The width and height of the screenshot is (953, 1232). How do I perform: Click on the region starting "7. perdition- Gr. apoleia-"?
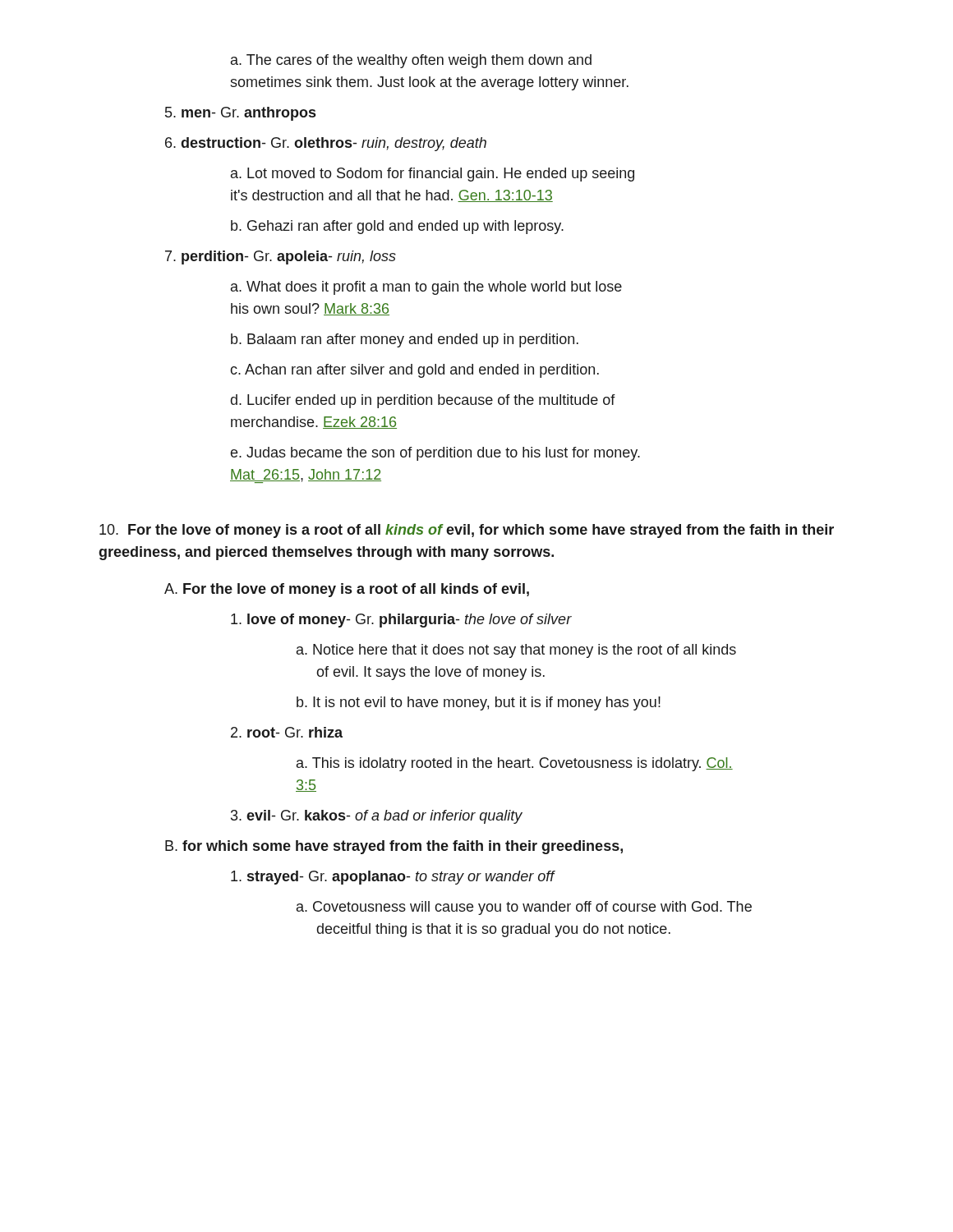[x=280, y=256]
